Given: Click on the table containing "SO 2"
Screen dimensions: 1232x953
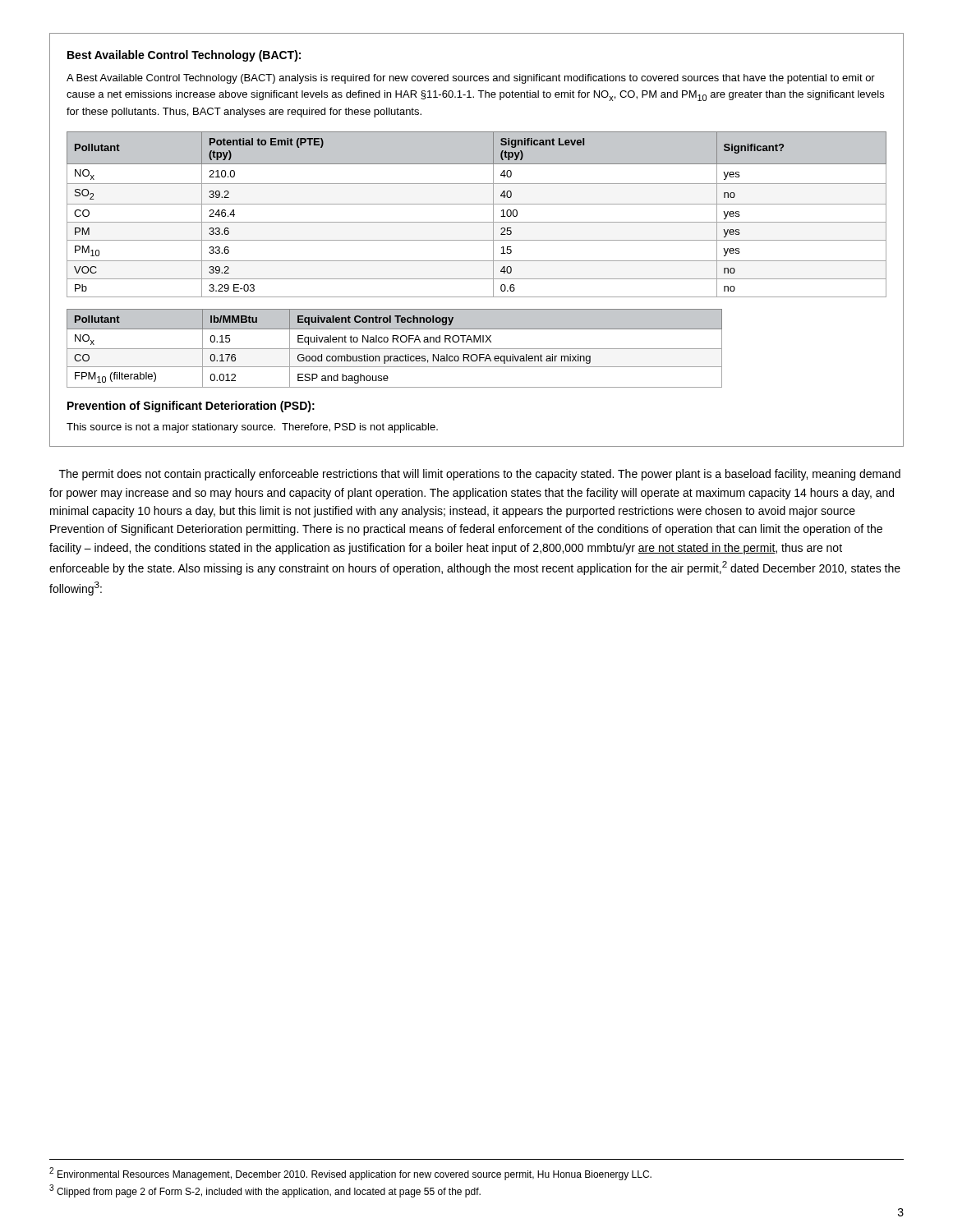Looking at the screenshot, I should [476, 214].
